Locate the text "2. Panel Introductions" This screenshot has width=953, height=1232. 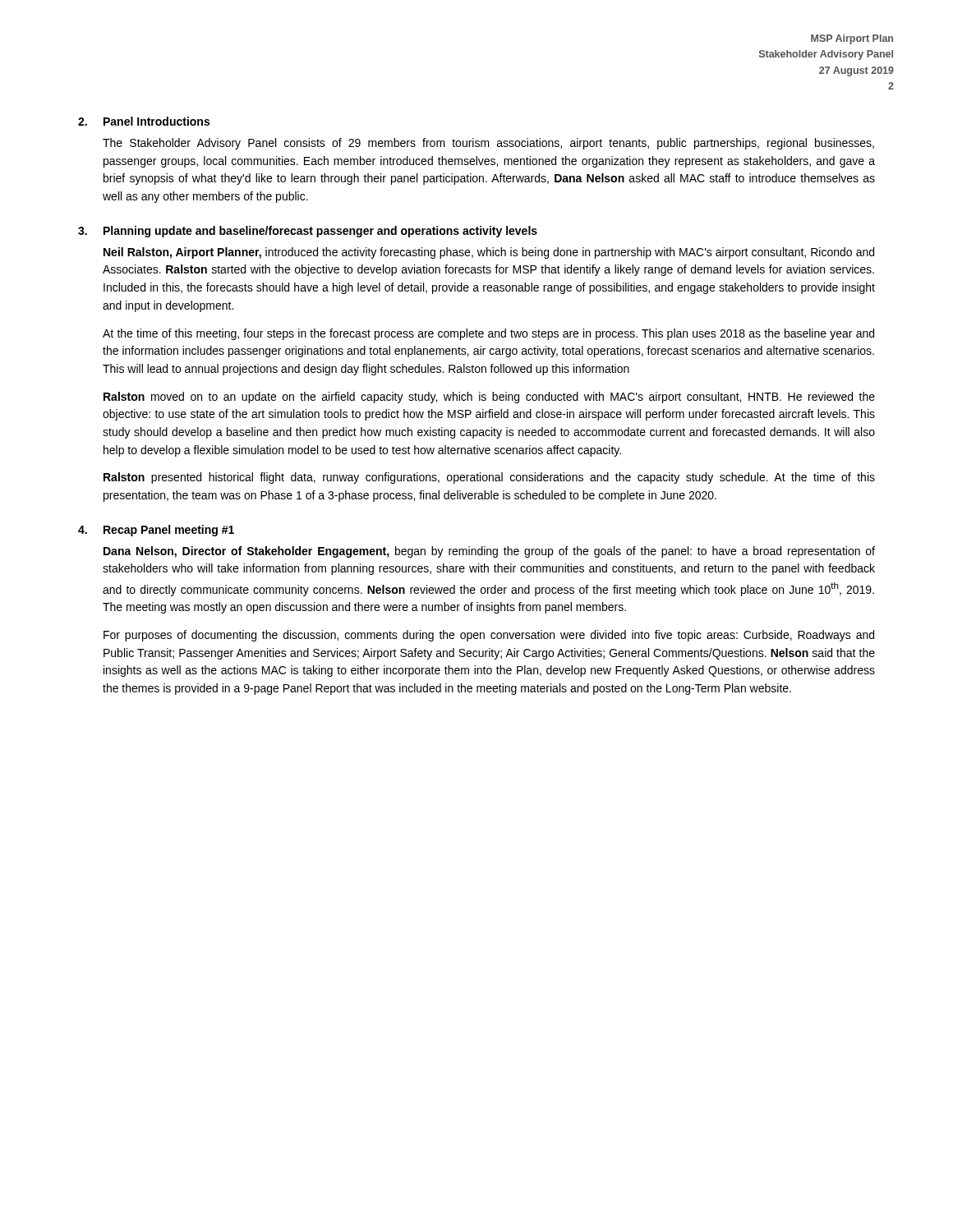[x=144, y=122]
